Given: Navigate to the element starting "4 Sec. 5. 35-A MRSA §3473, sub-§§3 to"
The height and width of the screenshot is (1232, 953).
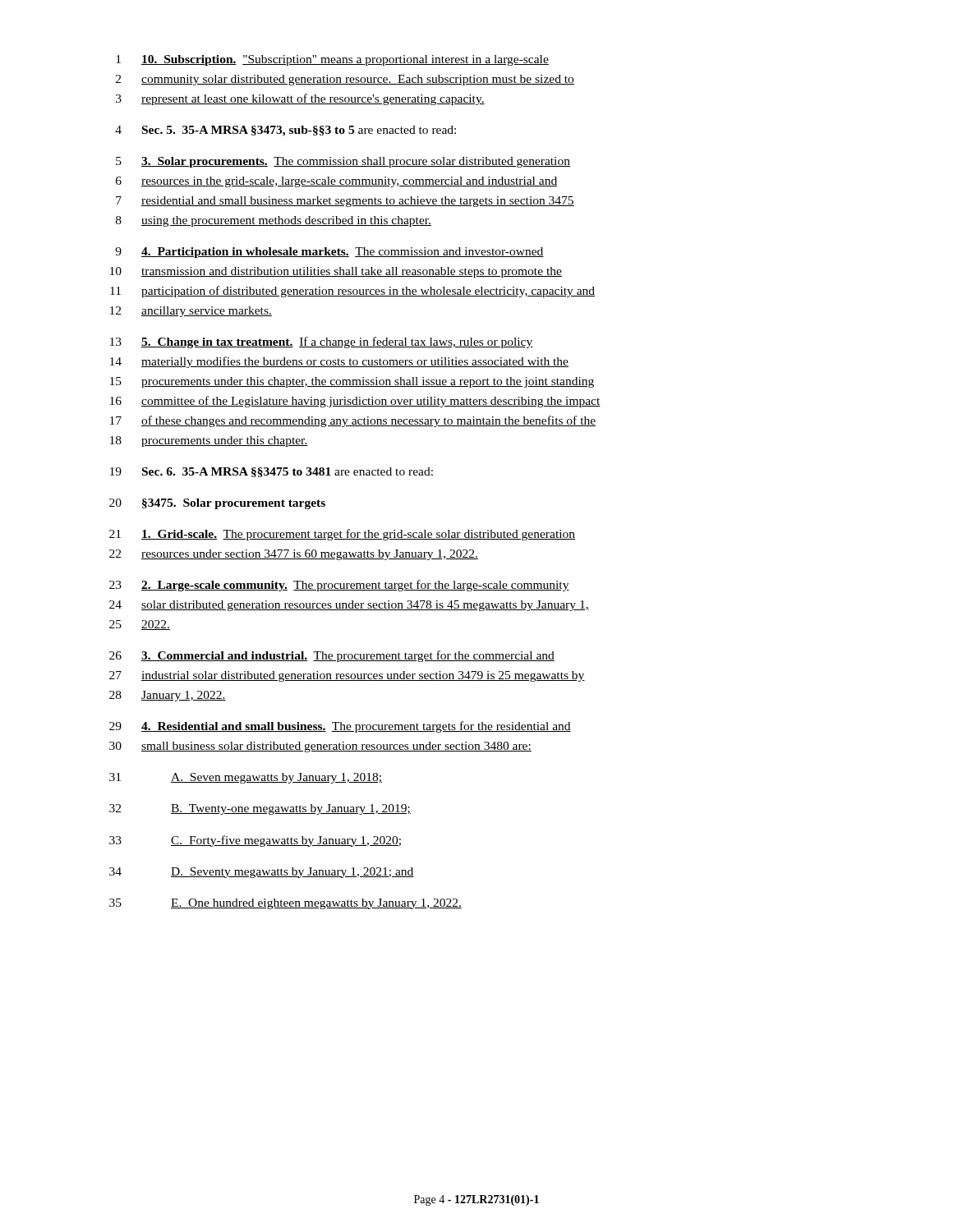Looking at the screenshot, I should coord(285,131).
